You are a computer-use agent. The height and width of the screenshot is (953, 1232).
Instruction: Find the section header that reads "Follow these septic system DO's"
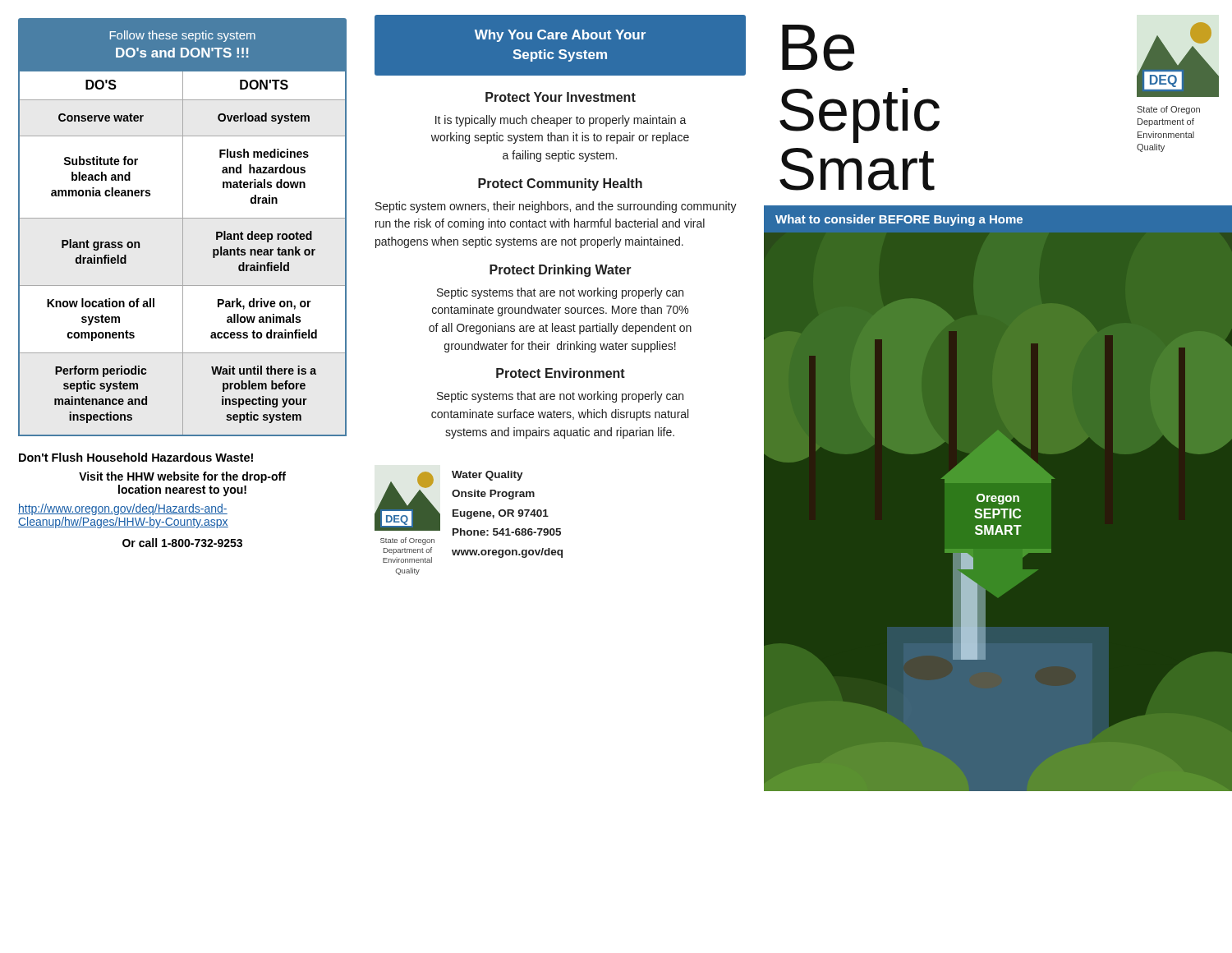tap(182, 44)
